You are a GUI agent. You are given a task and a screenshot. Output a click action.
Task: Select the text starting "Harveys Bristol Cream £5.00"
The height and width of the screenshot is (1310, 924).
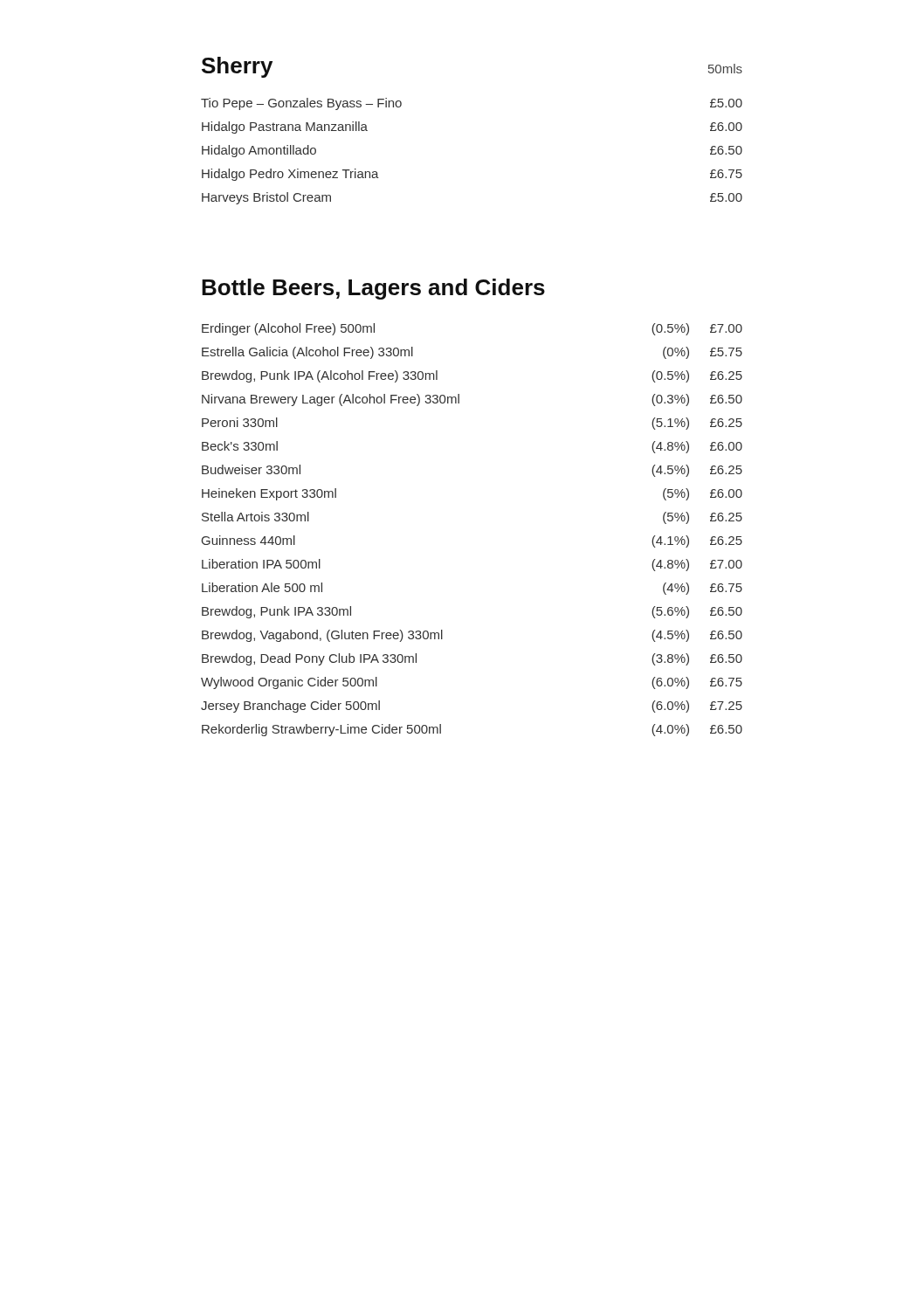click(267, 198)
